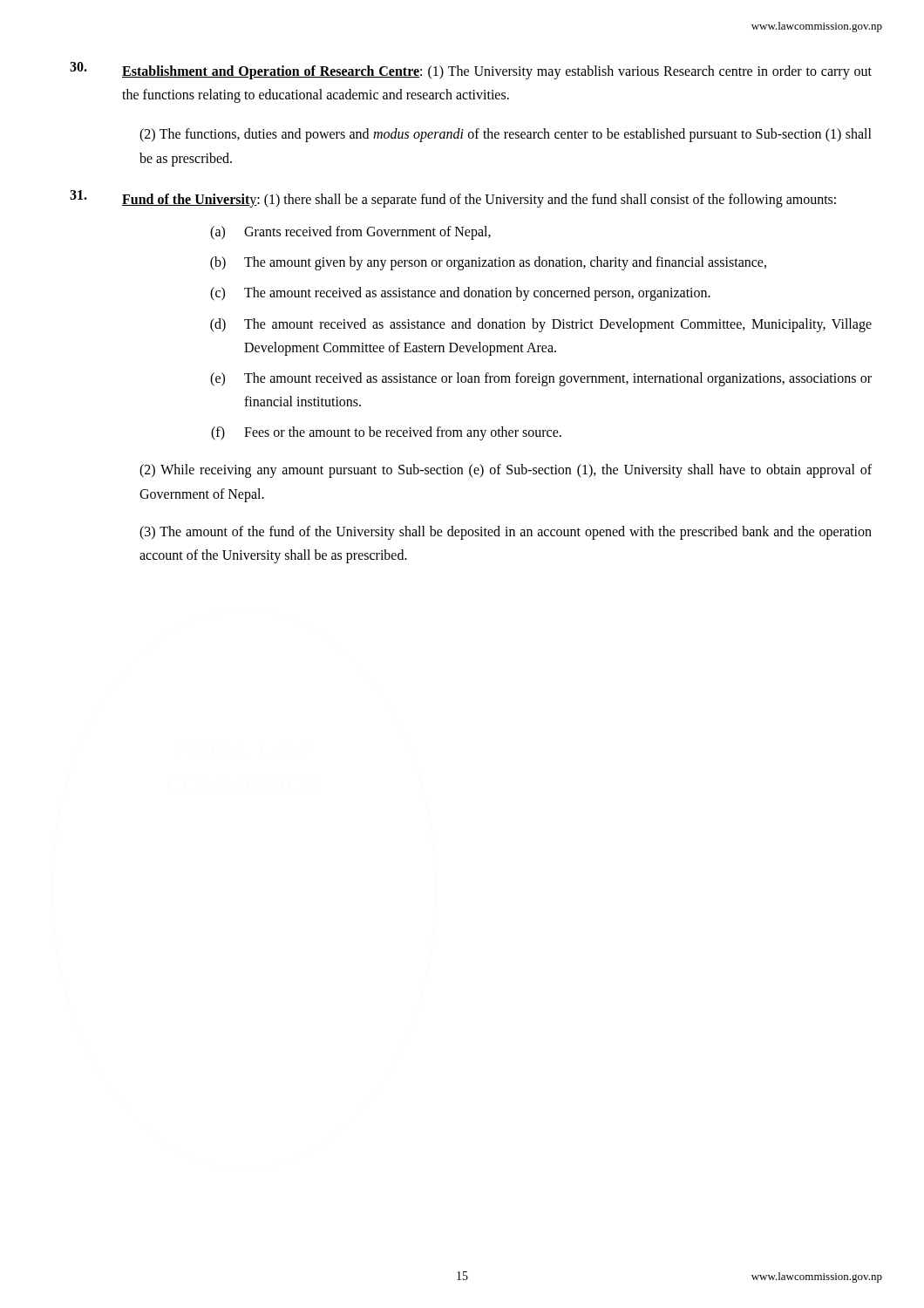Select the block starting "(c) The amount received as assistance"
This screenshot has width=924, height=1308.
tap(532, 293)
